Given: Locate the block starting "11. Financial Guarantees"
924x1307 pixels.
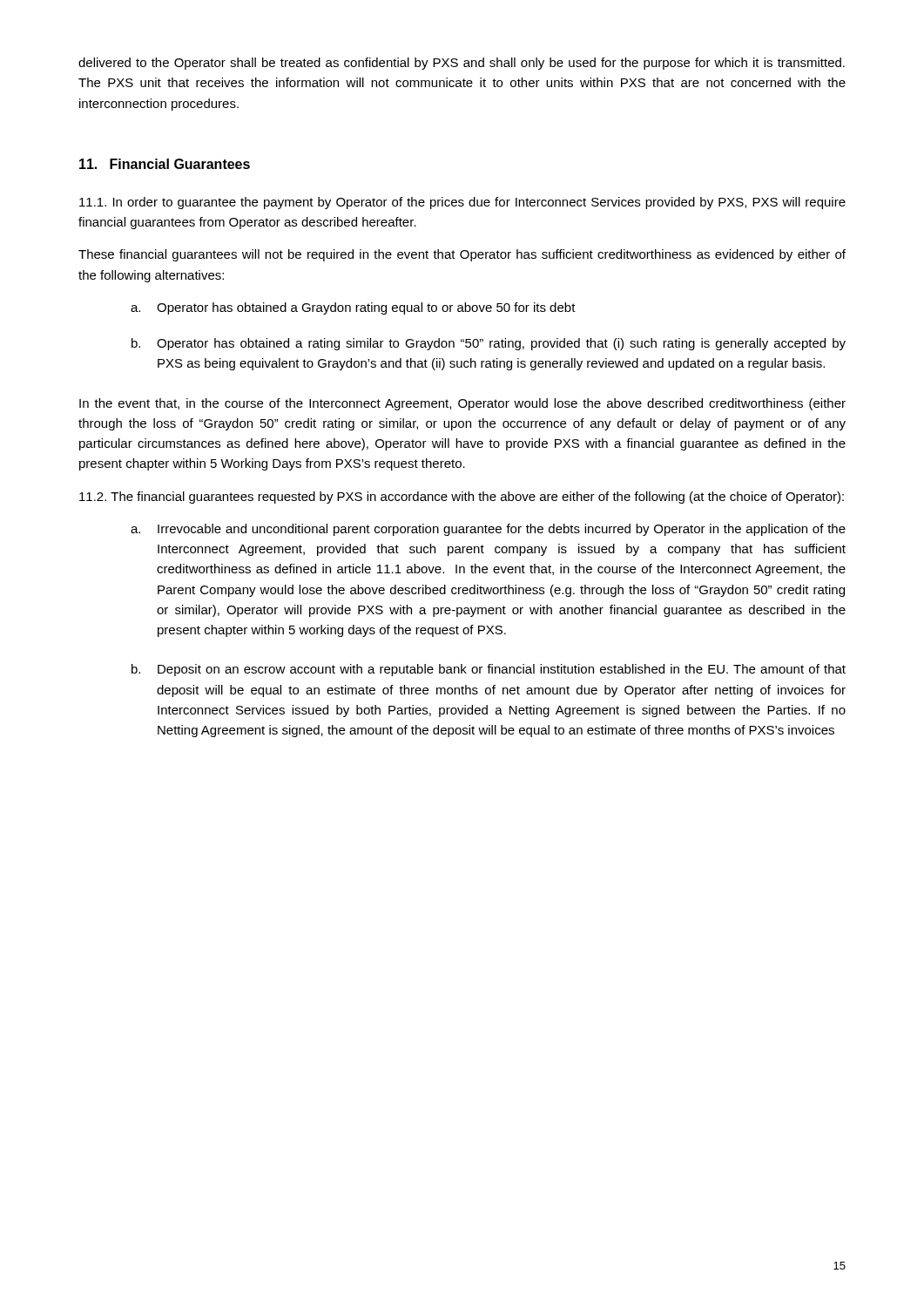Looking at the screenshot, I should tap(164, 164).
